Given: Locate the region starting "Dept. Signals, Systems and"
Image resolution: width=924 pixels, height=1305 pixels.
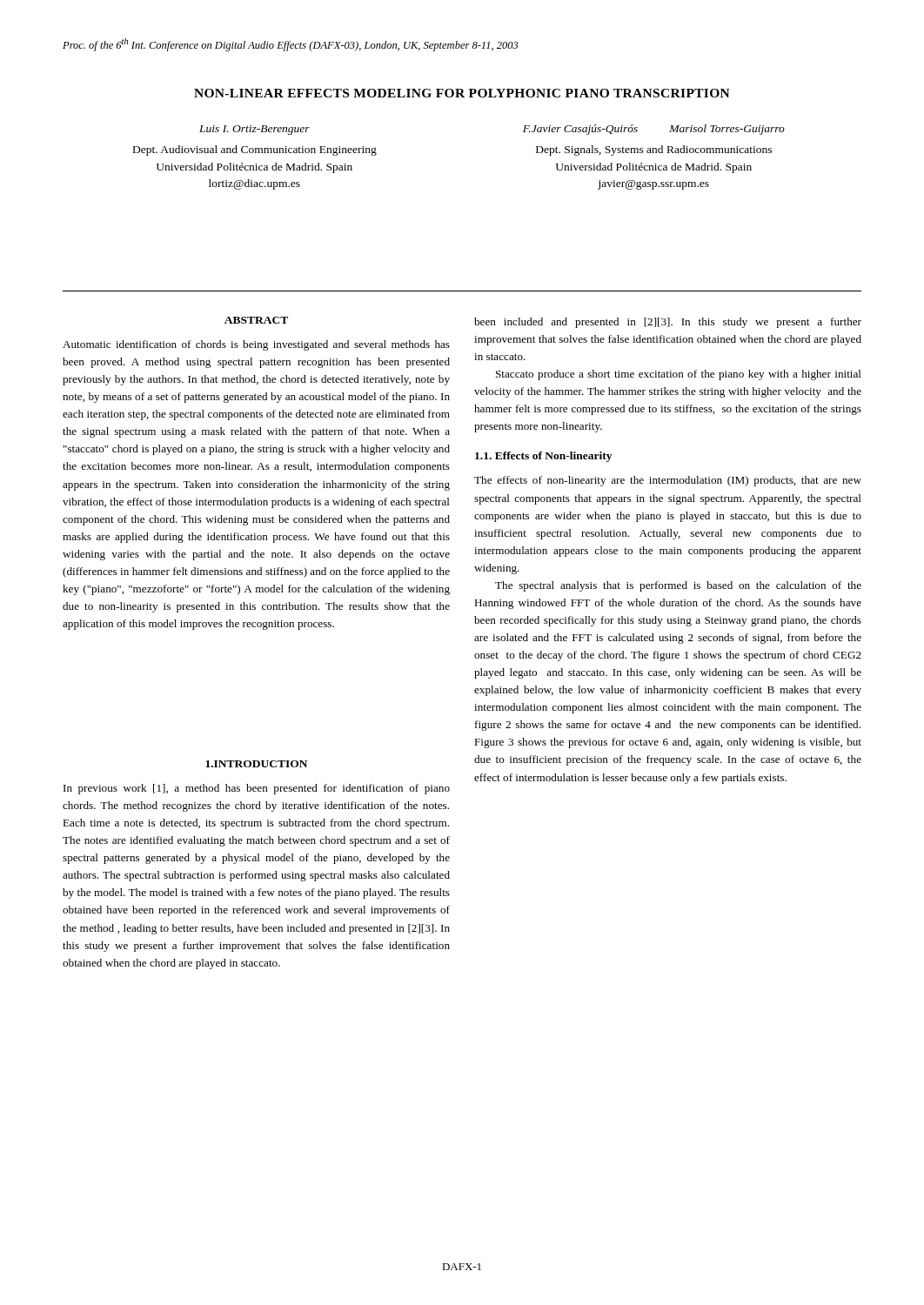Looking at the screenshot, I should (x=654, y=149).
